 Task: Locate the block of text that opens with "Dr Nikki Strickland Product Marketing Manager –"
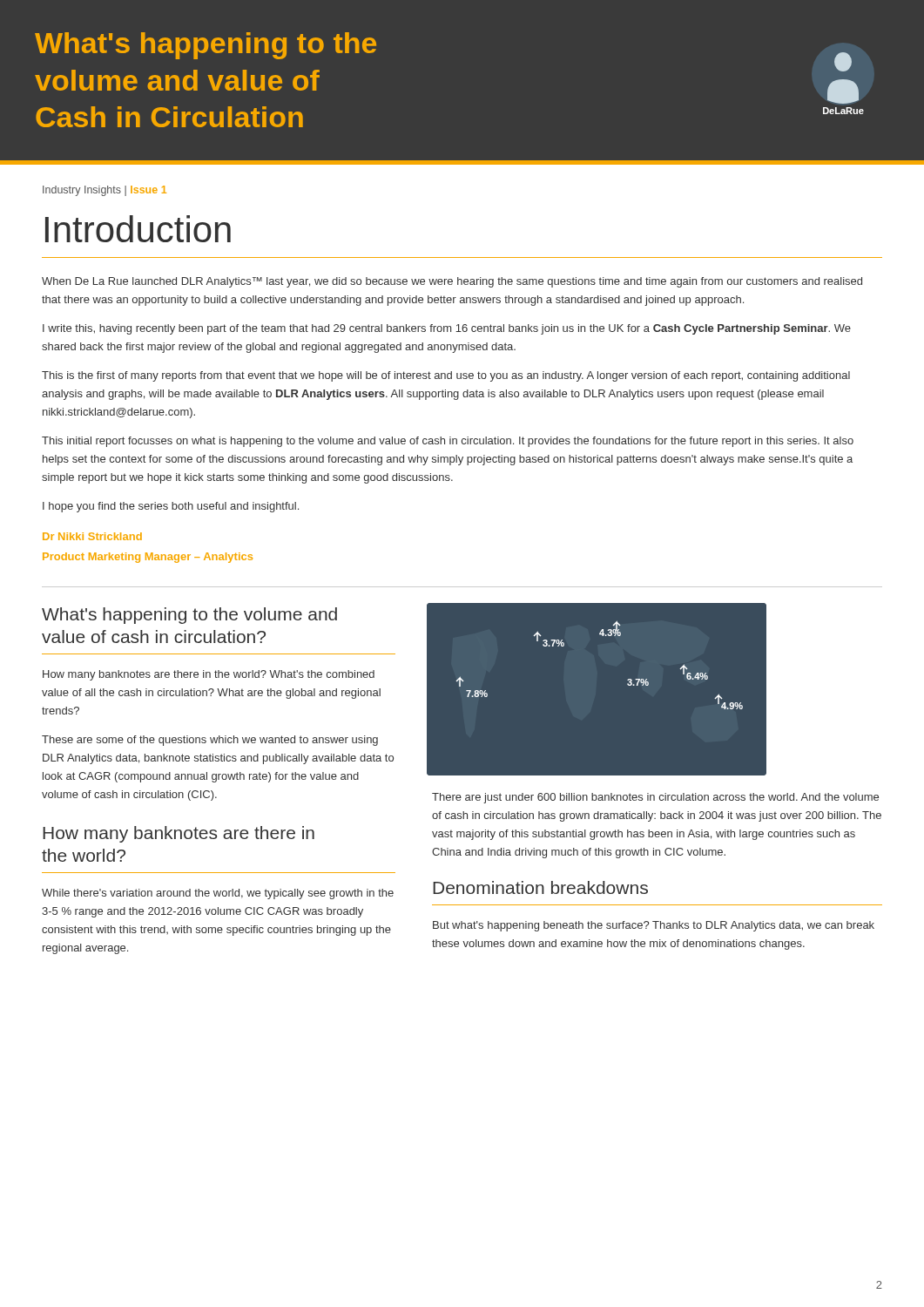pos(148,546)
